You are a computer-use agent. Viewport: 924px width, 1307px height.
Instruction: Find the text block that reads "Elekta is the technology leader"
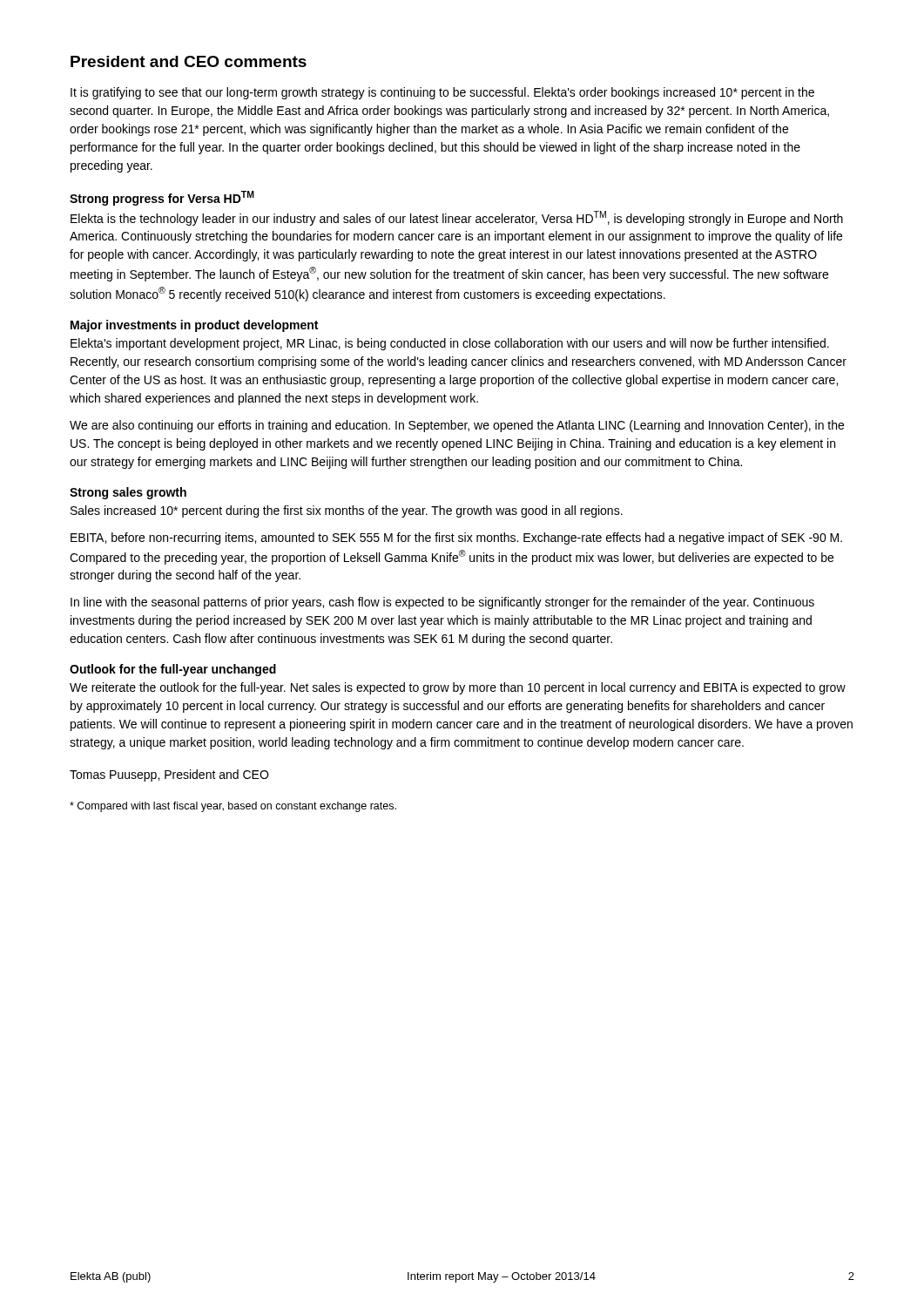462,256
